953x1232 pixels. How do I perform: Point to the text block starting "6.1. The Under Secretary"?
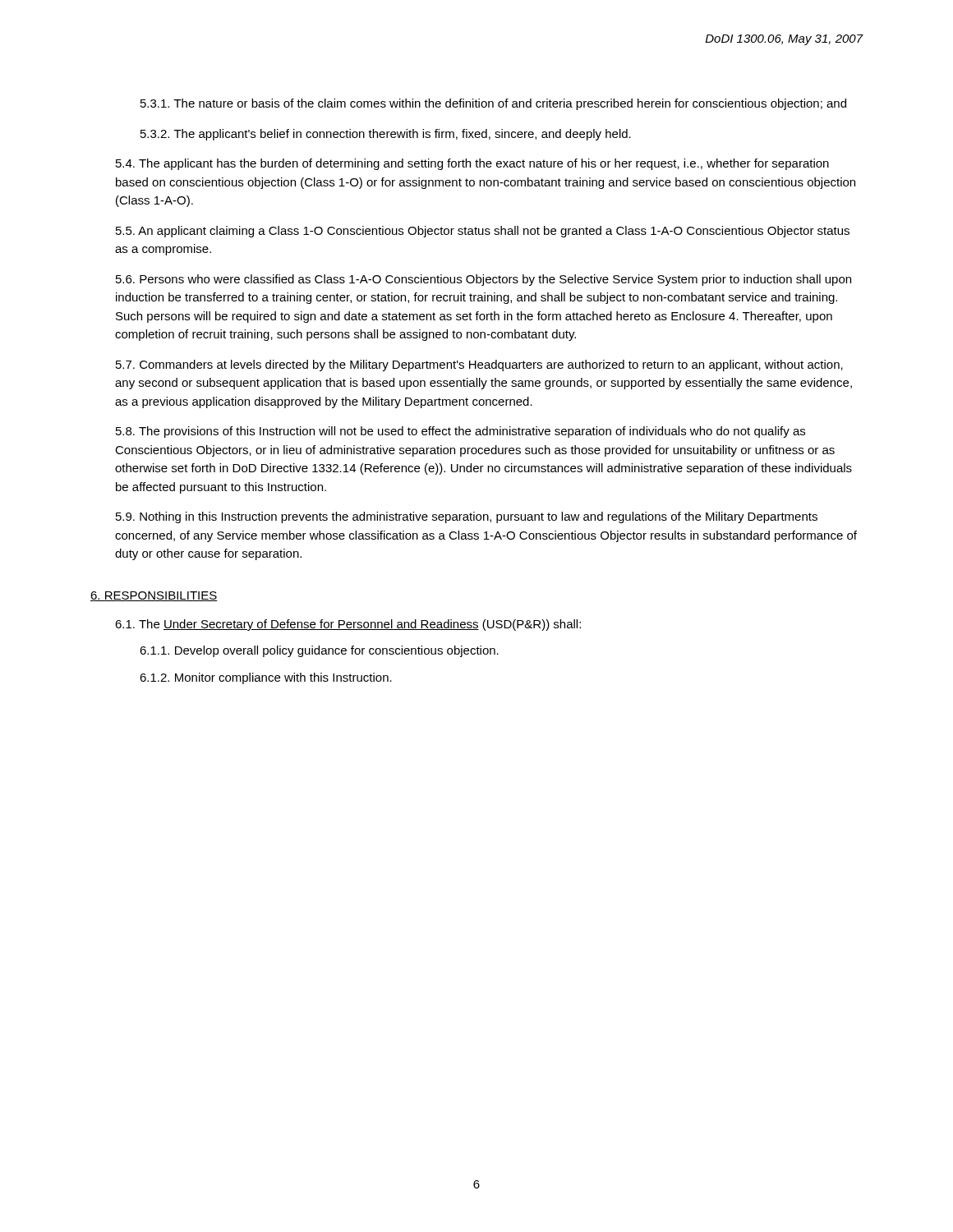(349, 623)
